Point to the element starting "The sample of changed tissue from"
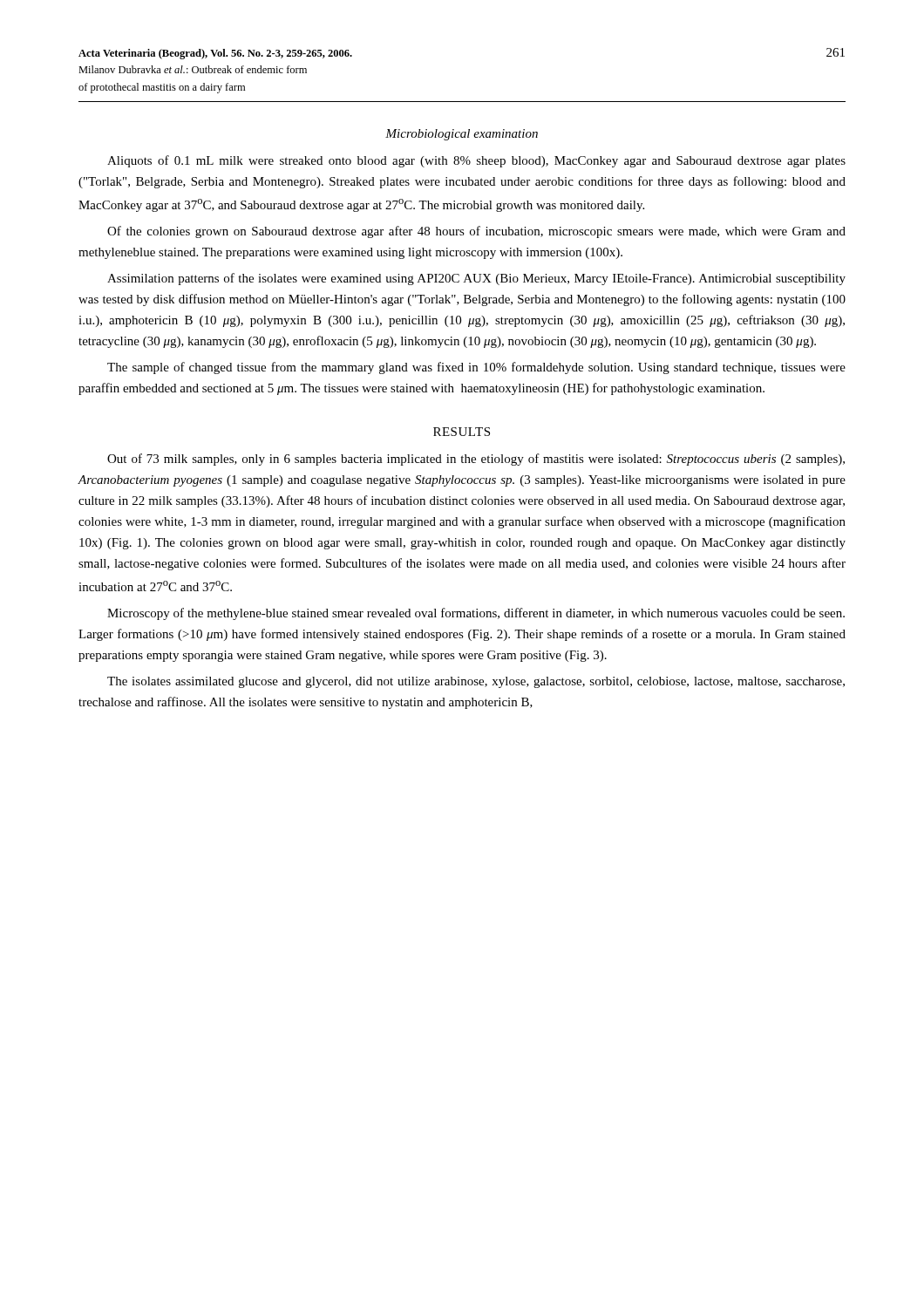Image resolution: width=924 pixels, height=1308 pixels. tap(462, 378)
